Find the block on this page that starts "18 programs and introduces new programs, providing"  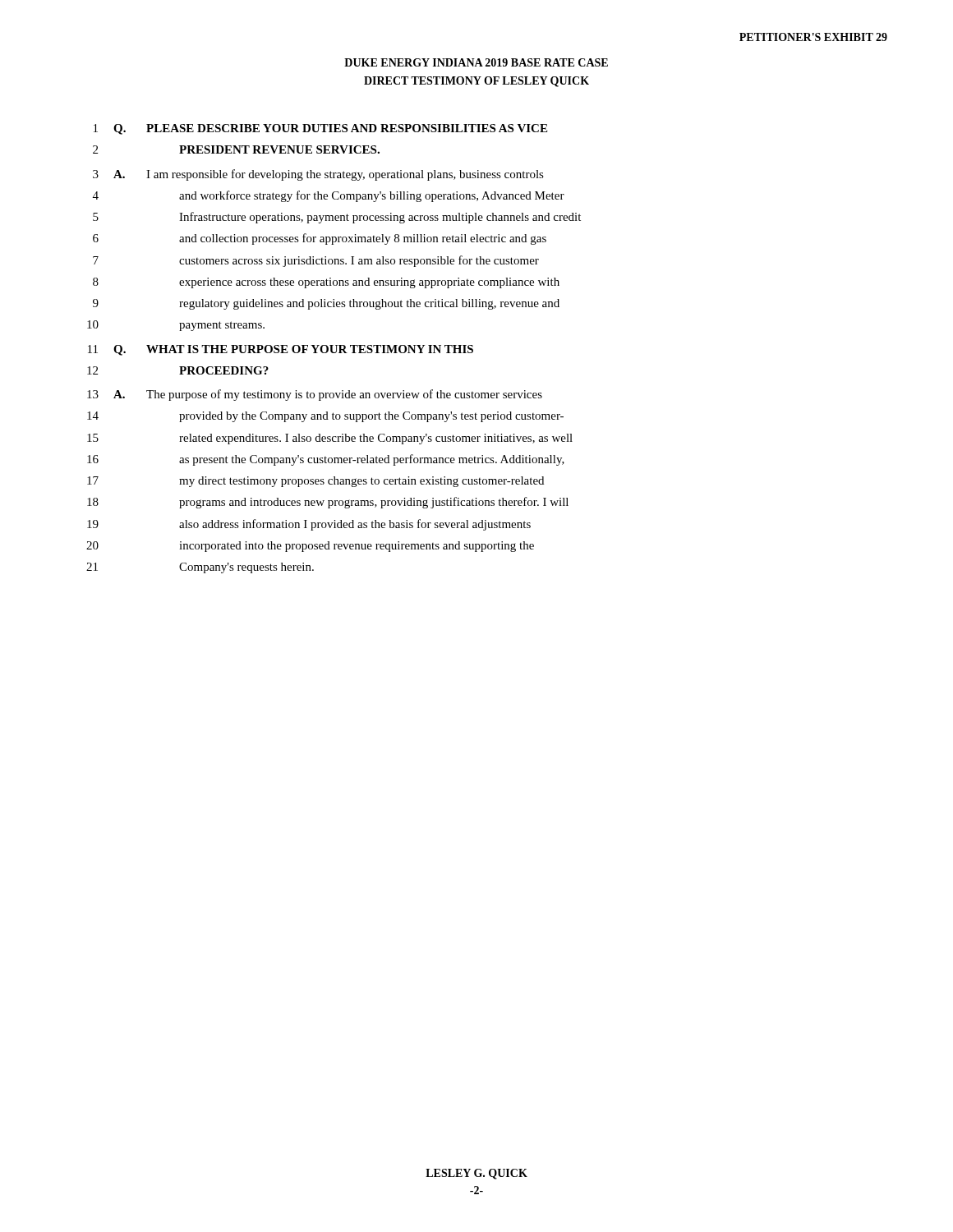[474, 503]
